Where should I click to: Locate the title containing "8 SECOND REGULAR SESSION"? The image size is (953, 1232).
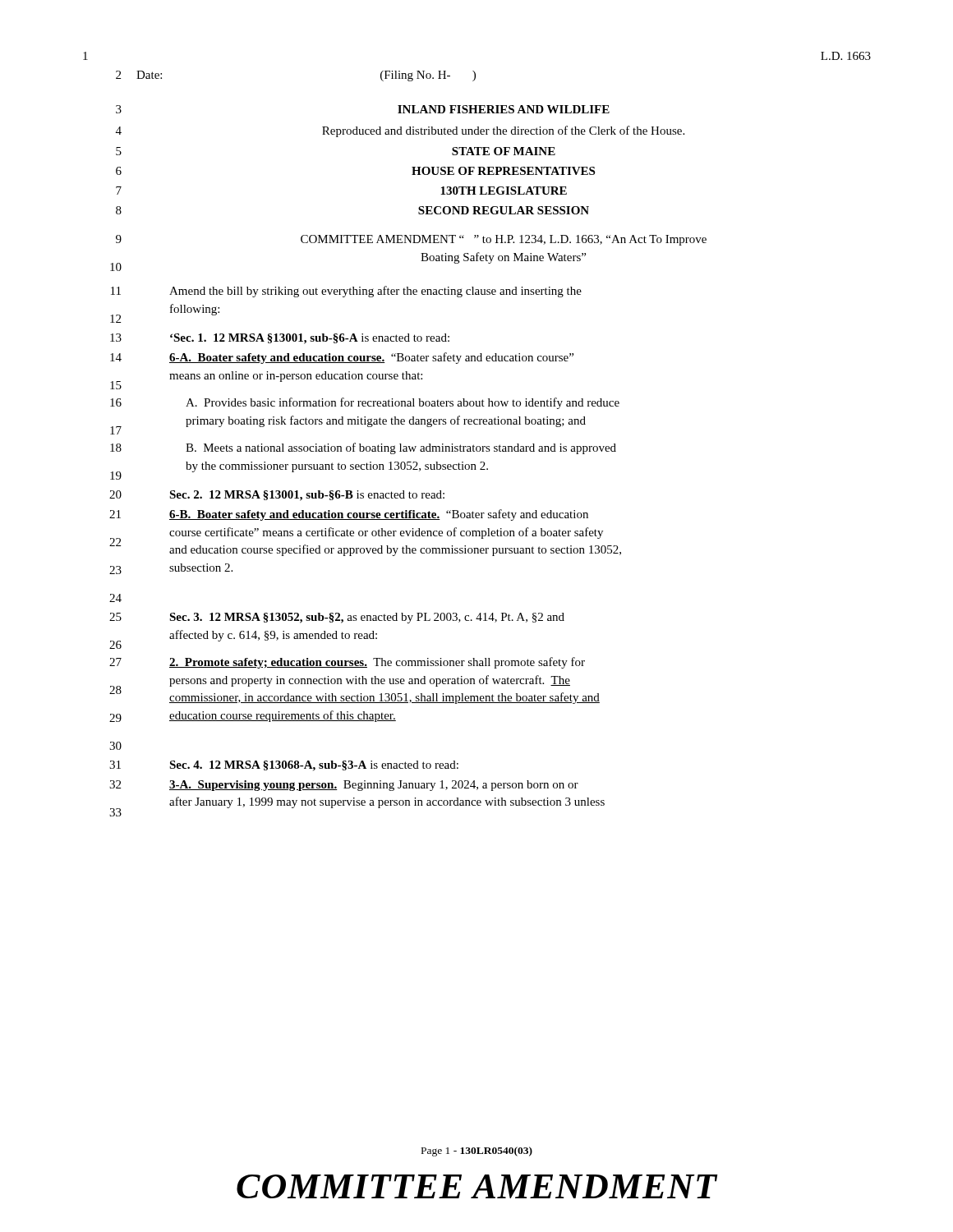[x=476, y=211]
